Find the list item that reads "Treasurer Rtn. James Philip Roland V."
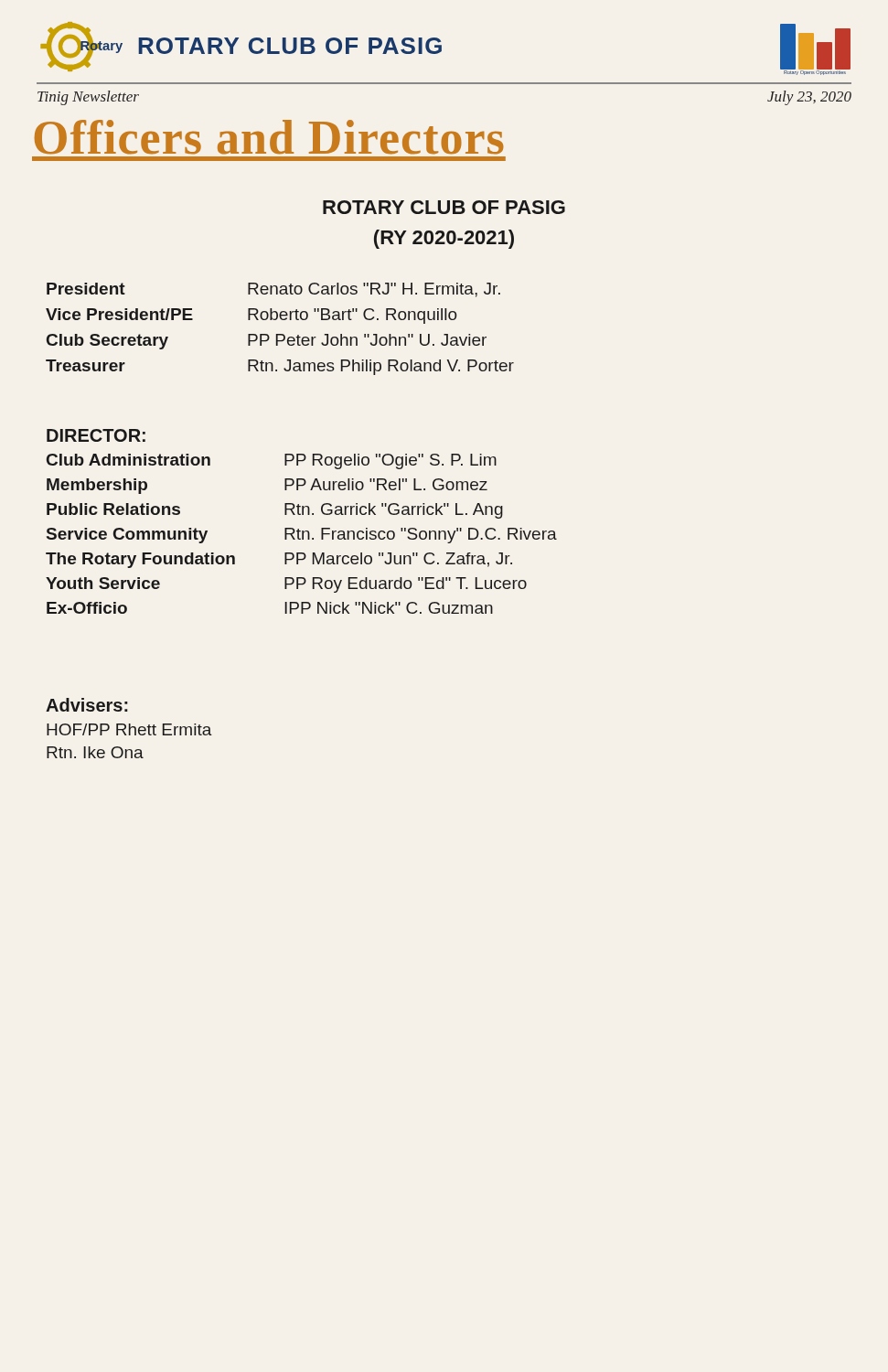This screenshot has height=1372, width=888. pyautogui.click(x=280, y=366)
